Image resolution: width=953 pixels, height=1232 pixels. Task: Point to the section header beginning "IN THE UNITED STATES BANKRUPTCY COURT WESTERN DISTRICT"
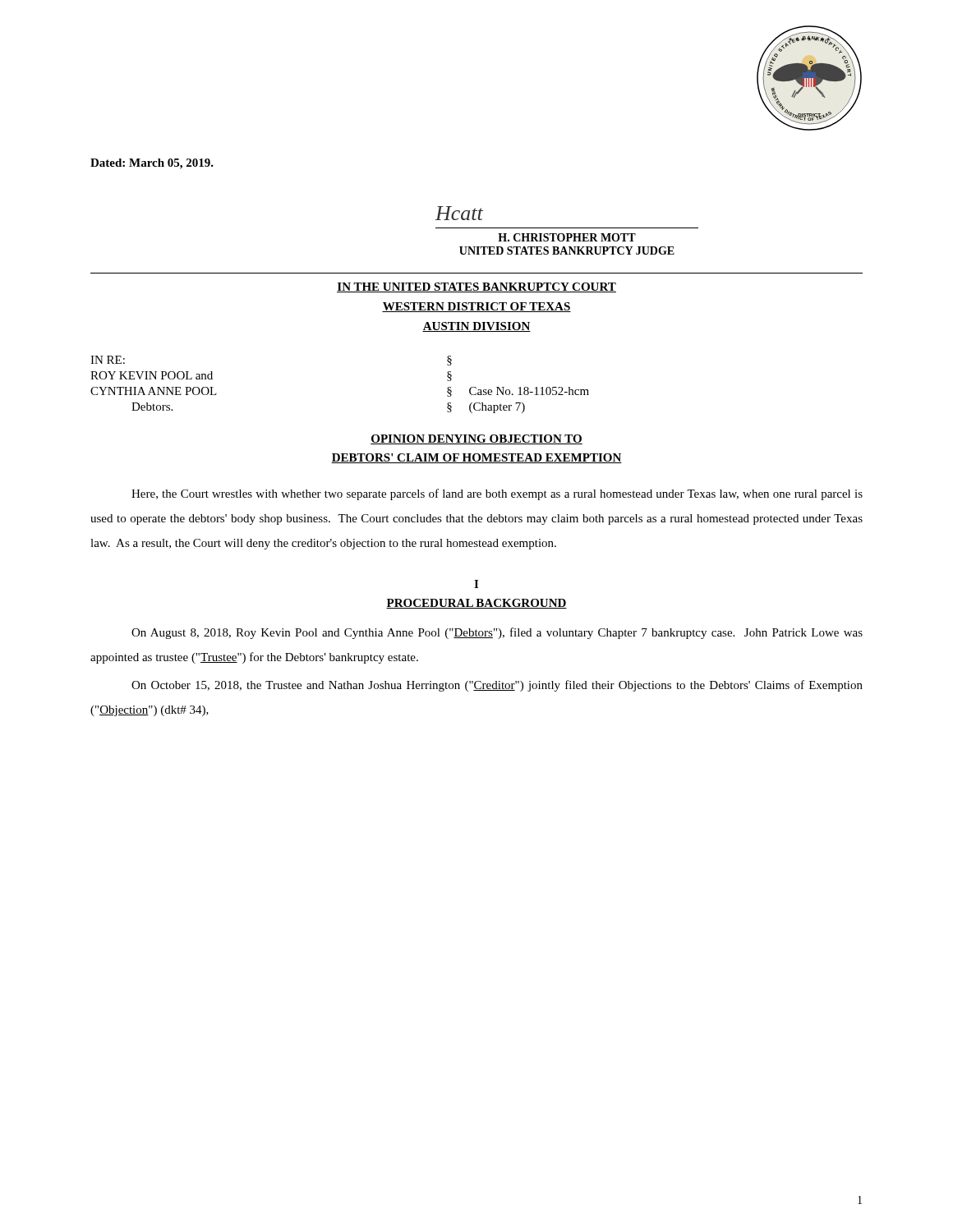click(x=476, y=306)
